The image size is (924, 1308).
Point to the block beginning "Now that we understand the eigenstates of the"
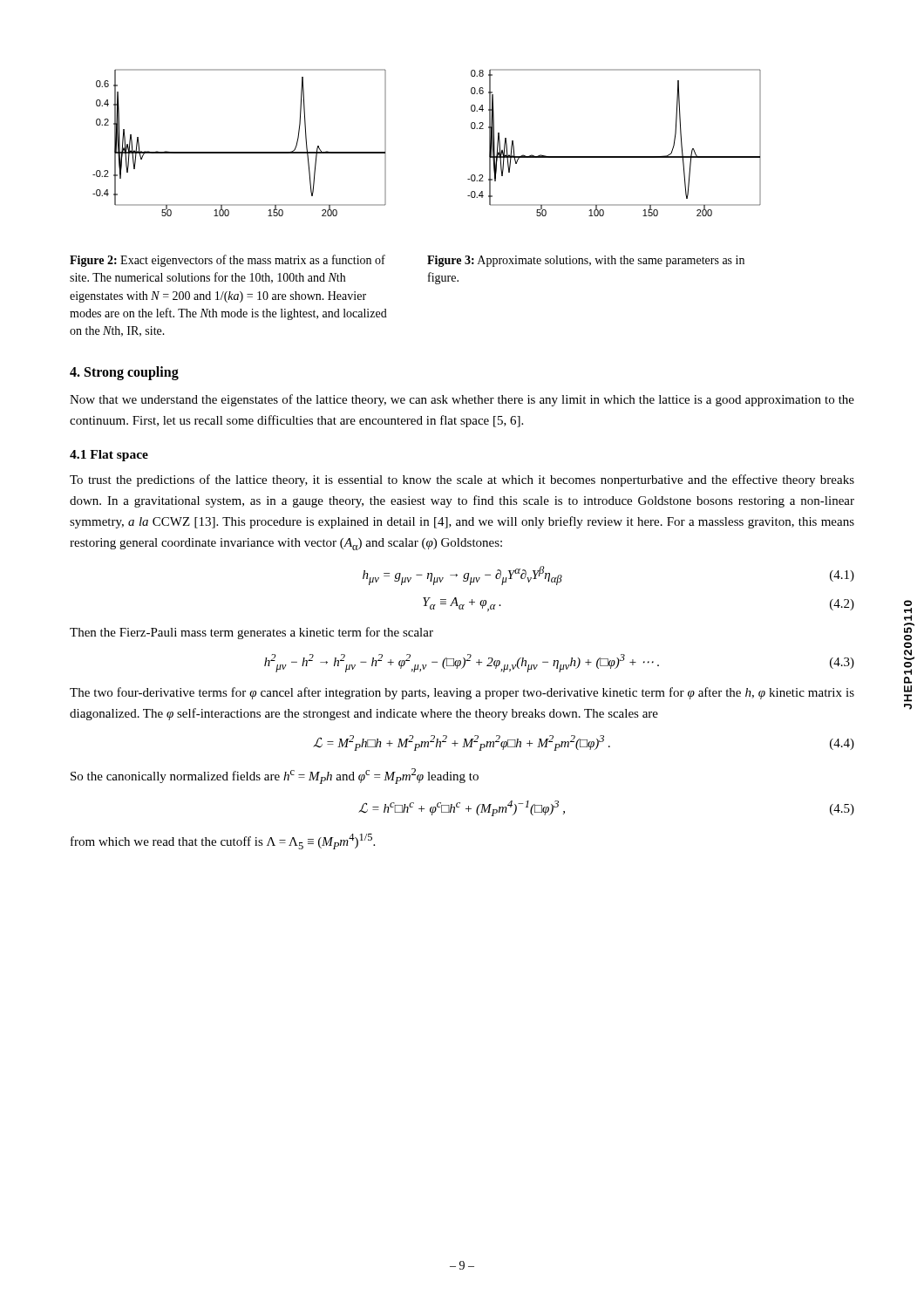pyautogui.click(x=462, y=410)
